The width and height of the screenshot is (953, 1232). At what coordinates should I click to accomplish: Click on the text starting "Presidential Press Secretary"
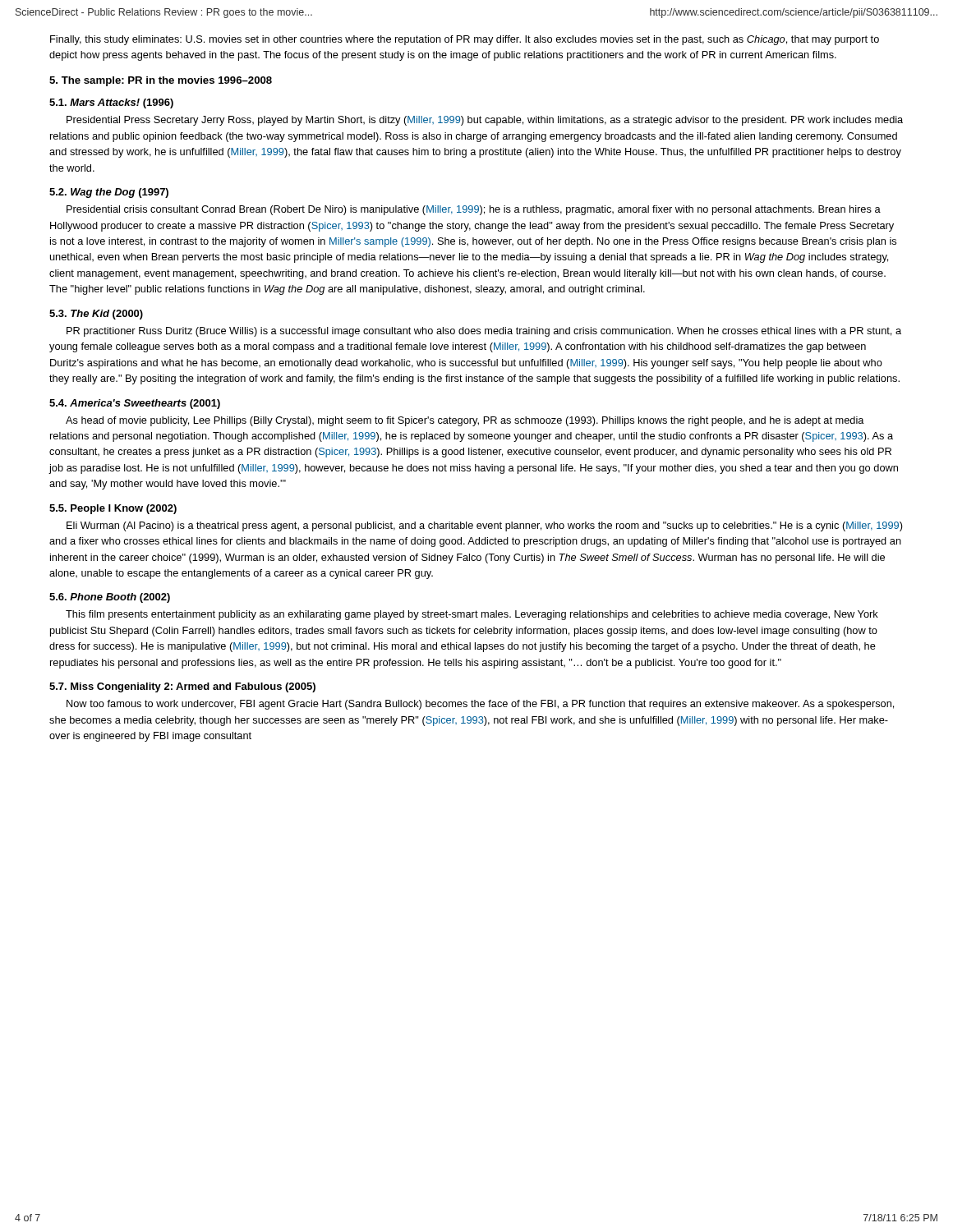[476, 144]
